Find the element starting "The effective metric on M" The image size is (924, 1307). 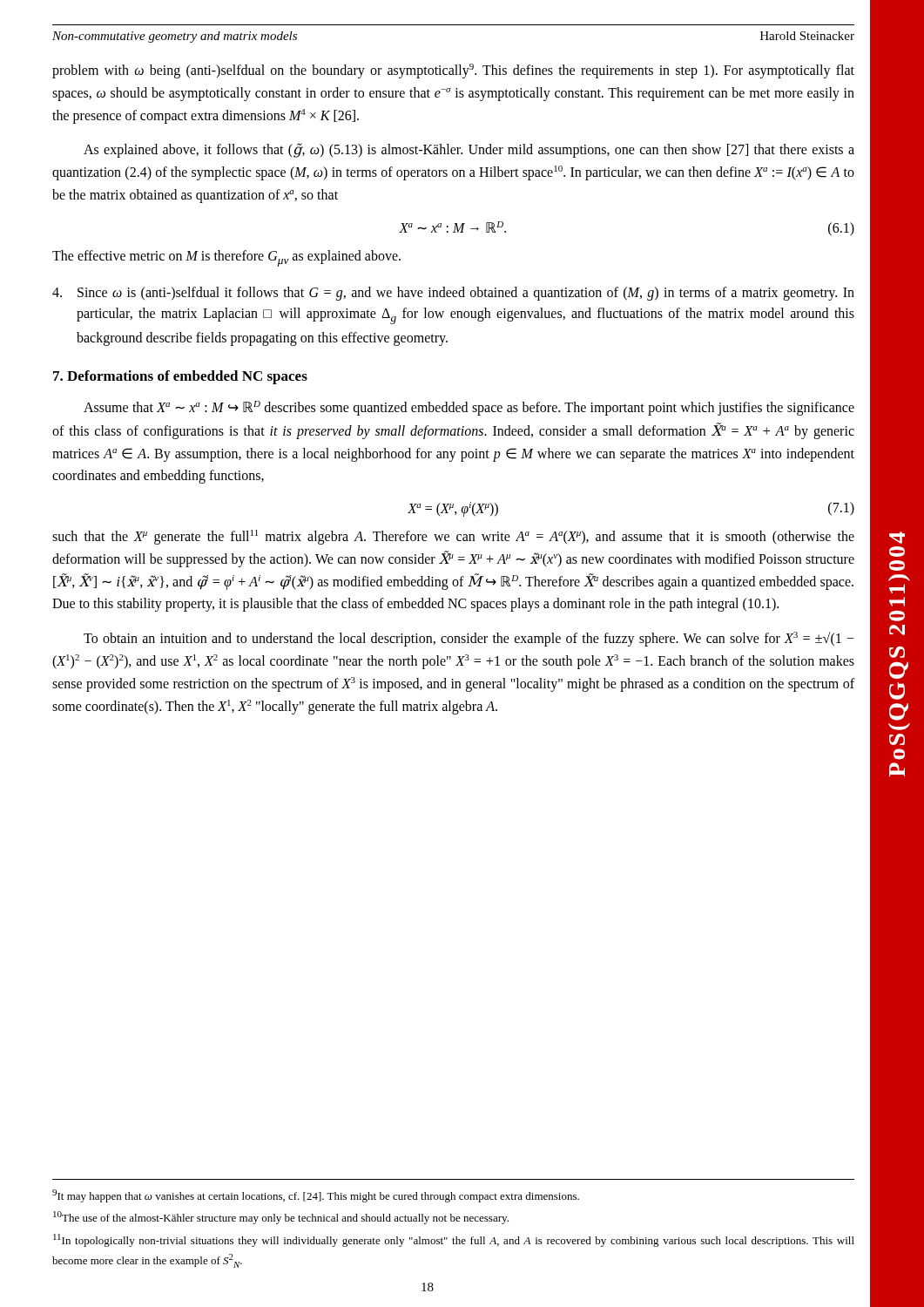(x=226, y=258)
